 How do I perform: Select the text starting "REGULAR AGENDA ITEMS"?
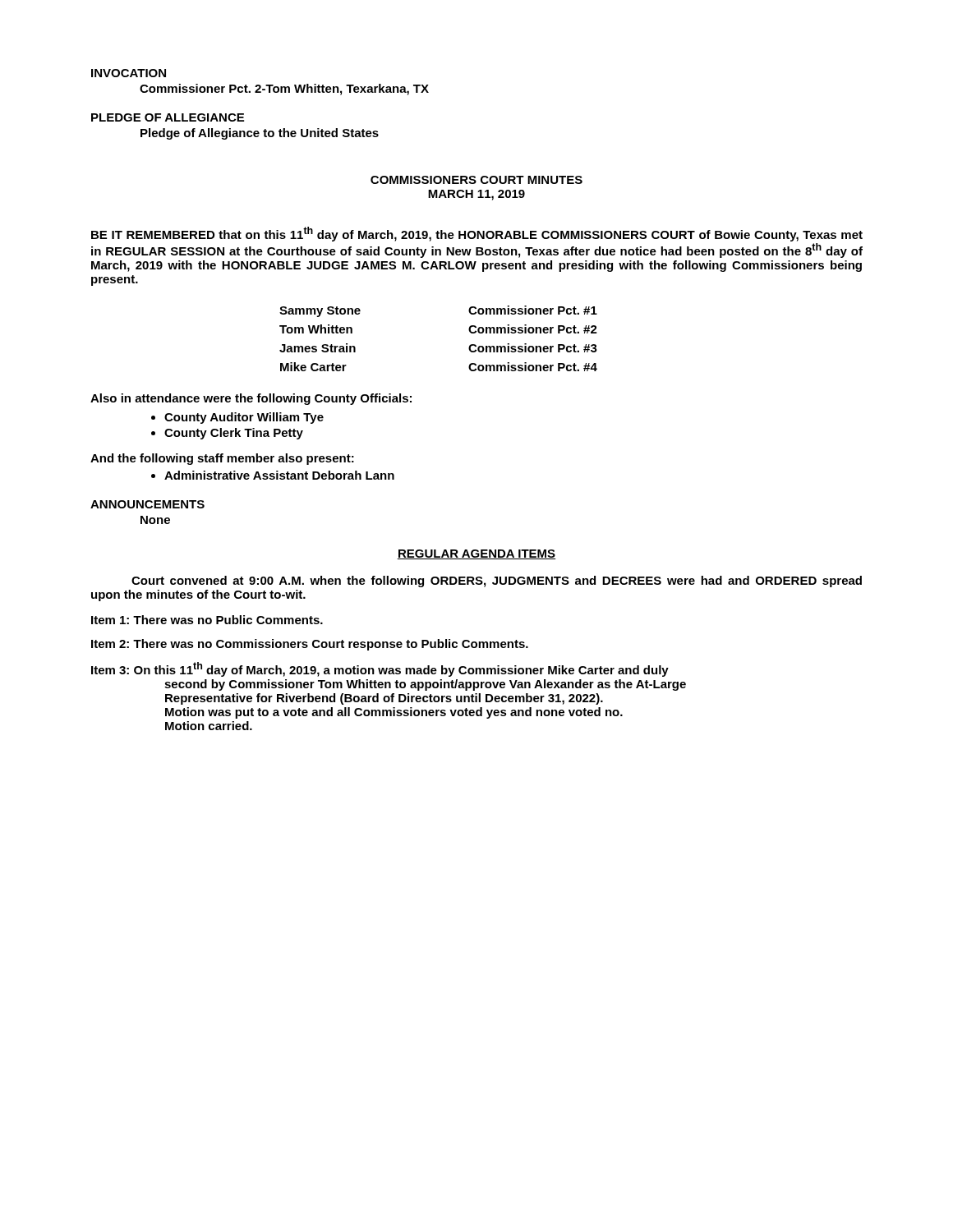pos(476,553)
